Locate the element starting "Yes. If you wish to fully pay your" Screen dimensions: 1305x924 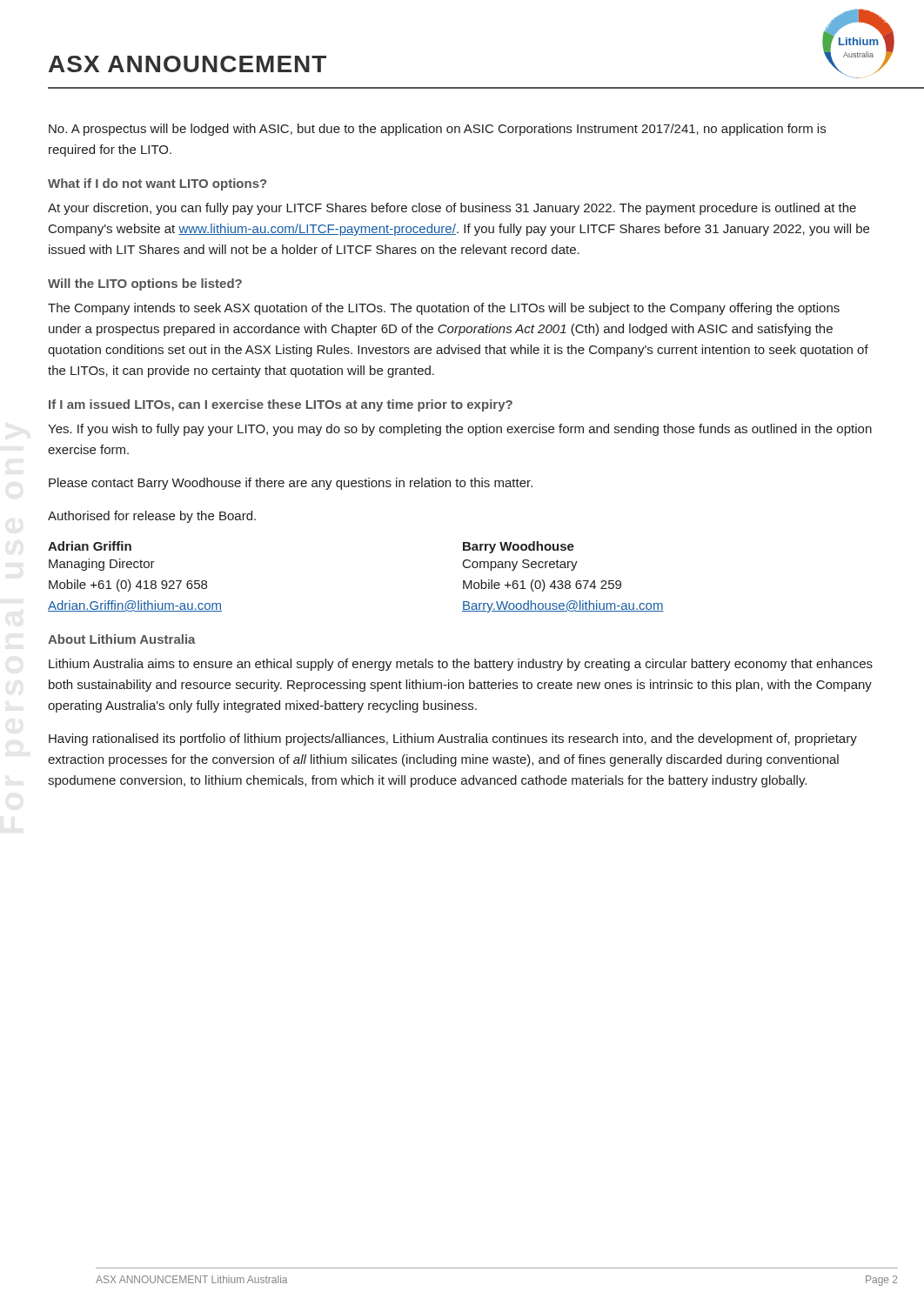(x=460, y=439)
